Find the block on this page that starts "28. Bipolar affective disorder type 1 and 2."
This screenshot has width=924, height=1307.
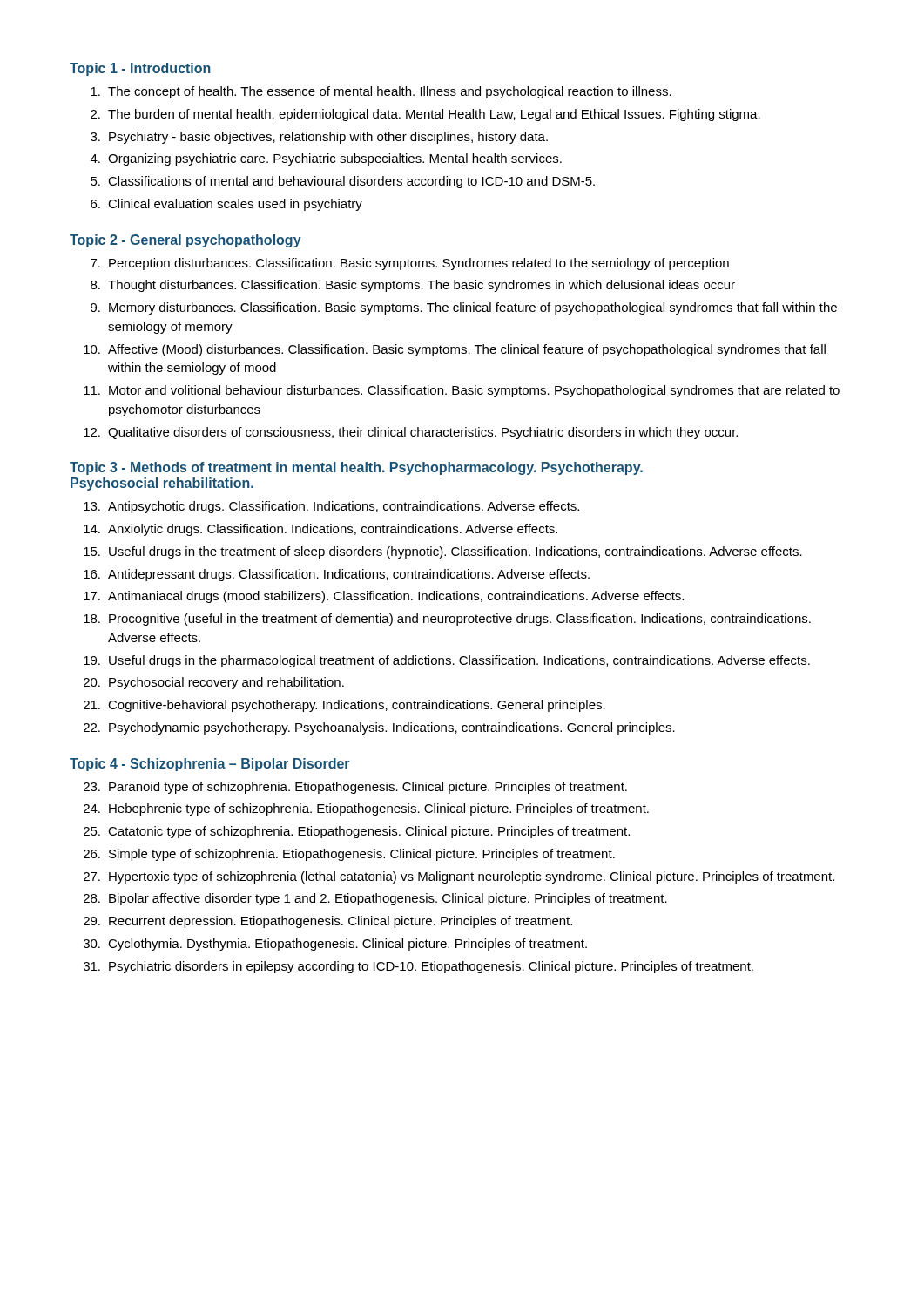[462, 898]
